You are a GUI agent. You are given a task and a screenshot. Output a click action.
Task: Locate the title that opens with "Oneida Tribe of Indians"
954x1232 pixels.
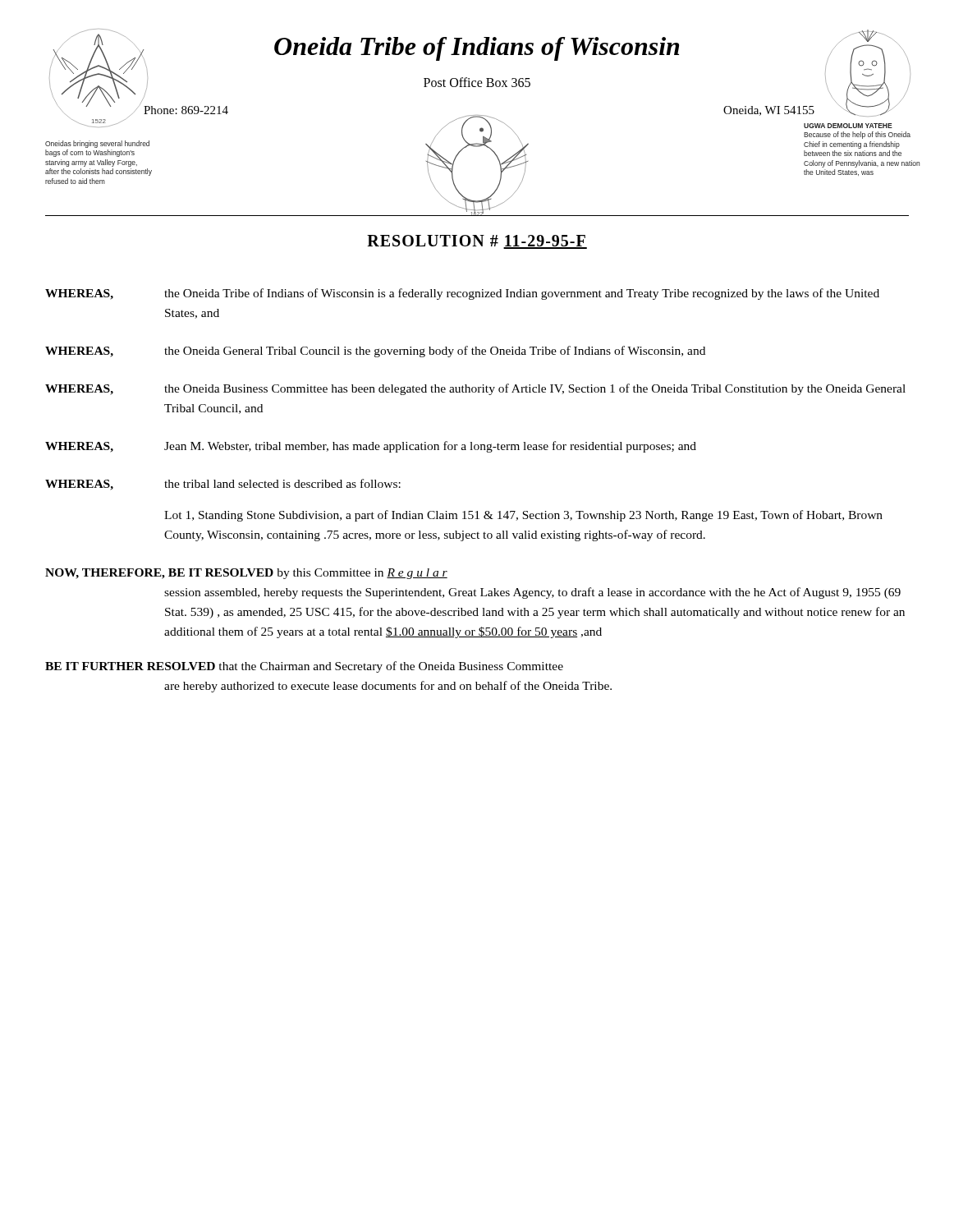(477, 46)
